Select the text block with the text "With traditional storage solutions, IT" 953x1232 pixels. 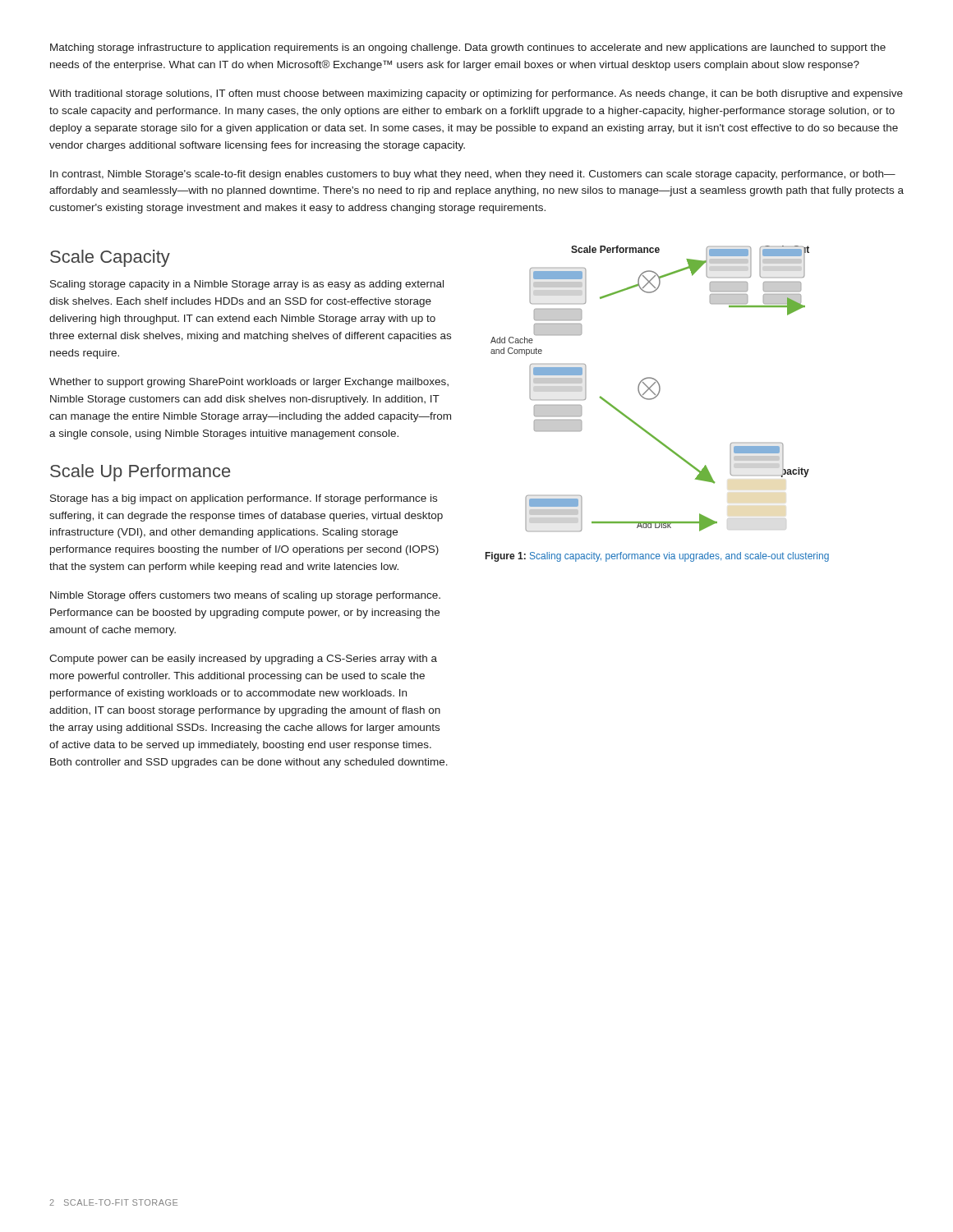click(x=476, y=120)
